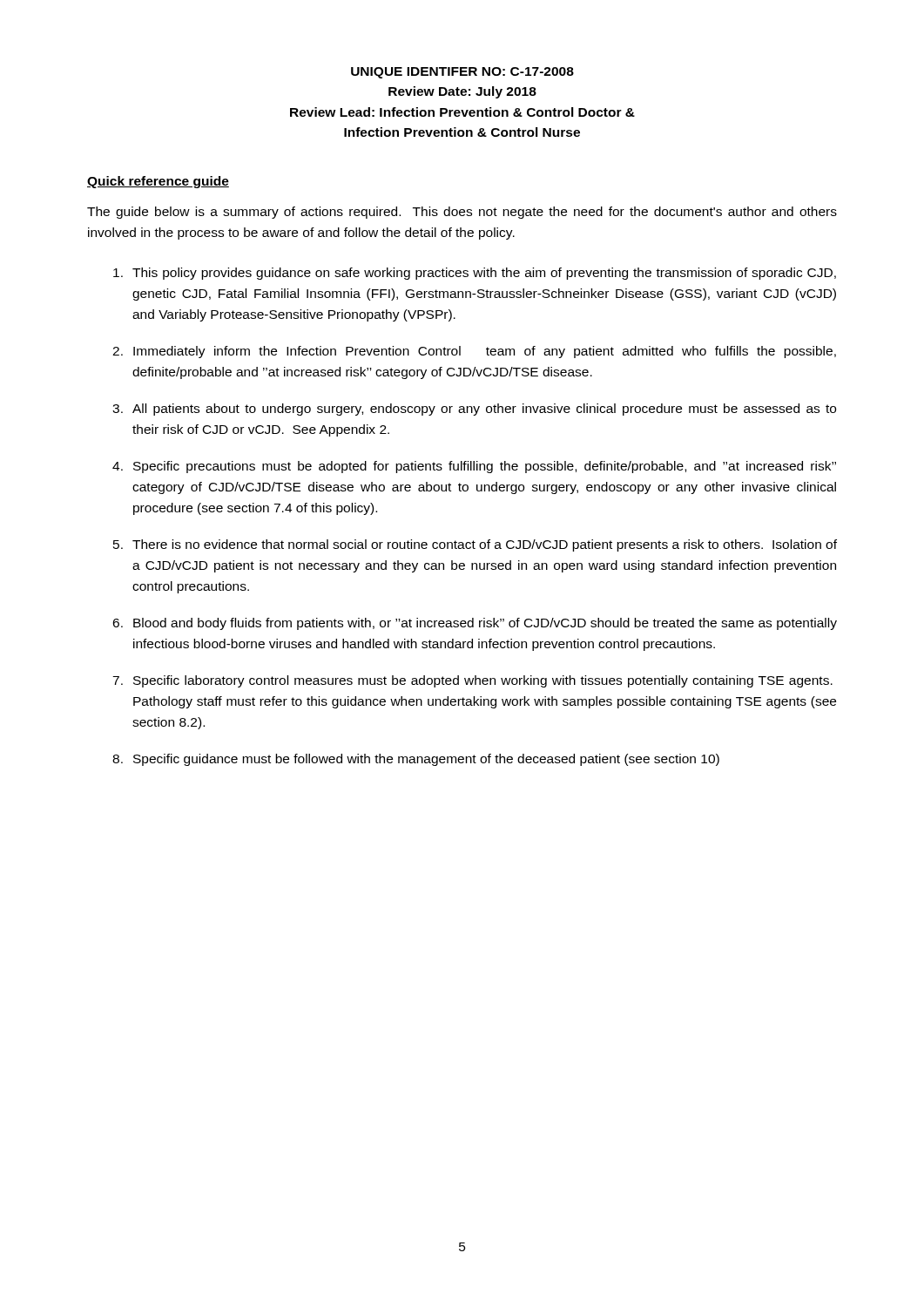Select the block starting "The guide below is"
The height and width of the screenshot is (1307, 924).
pyautogui.click(x=462, y=222)
